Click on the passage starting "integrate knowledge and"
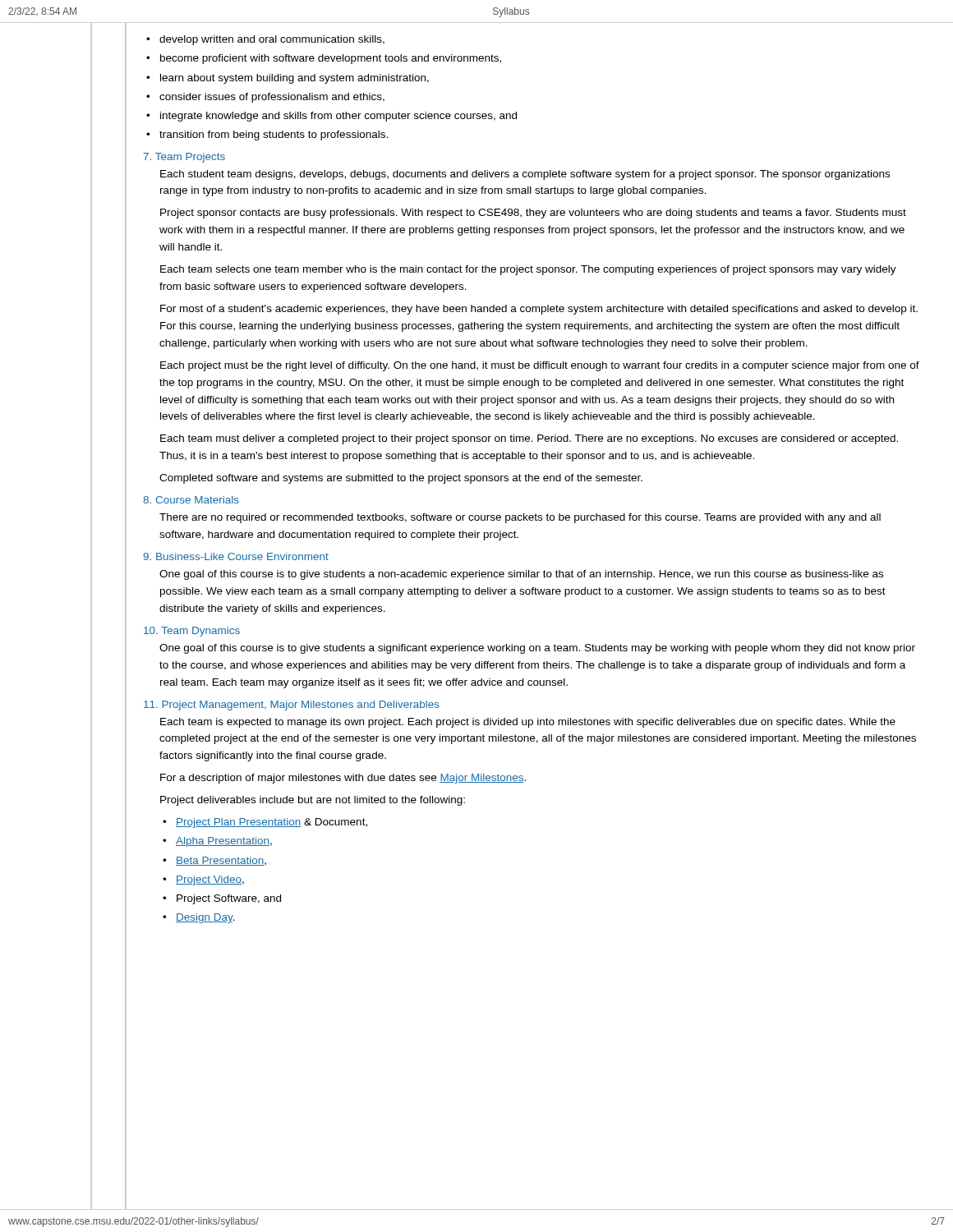 [x=338, y=115]
